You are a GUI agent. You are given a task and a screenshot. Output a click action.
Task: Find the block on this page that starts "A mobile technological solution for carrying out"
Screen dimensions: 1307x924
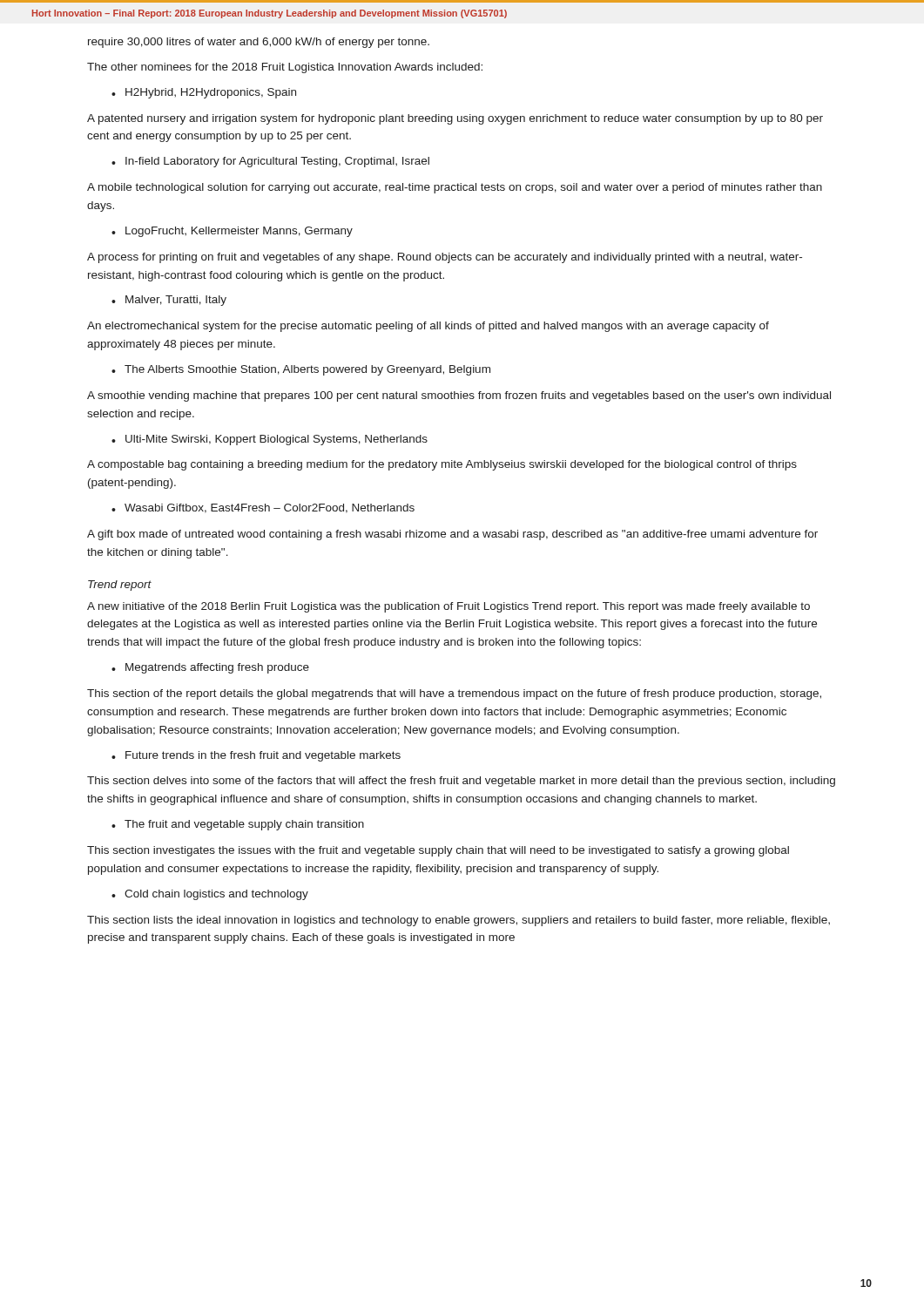point(455,196)
